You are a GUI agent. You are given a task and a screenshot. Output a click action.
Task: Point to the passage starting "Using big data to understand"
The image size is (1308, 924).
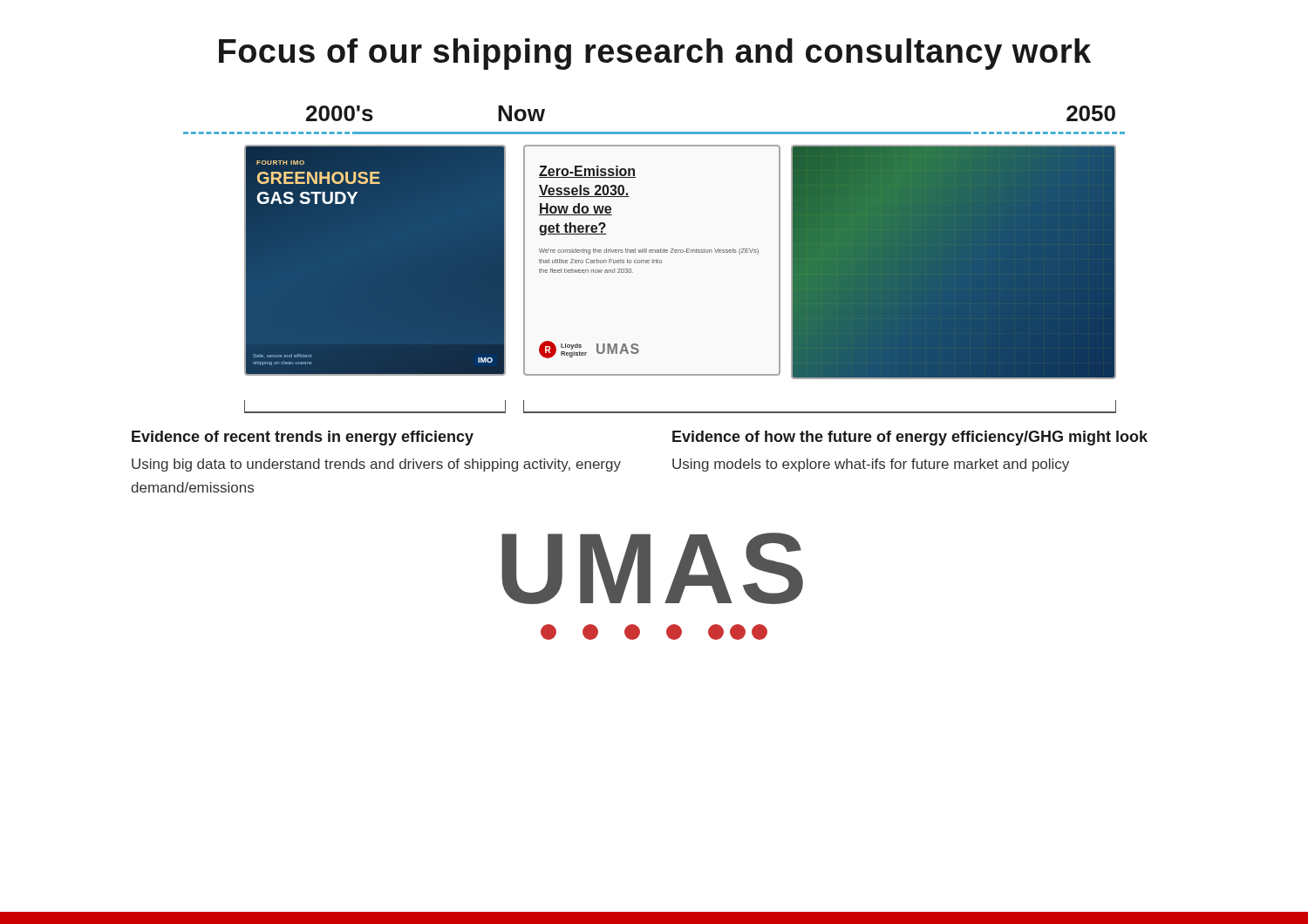(376, 476)
